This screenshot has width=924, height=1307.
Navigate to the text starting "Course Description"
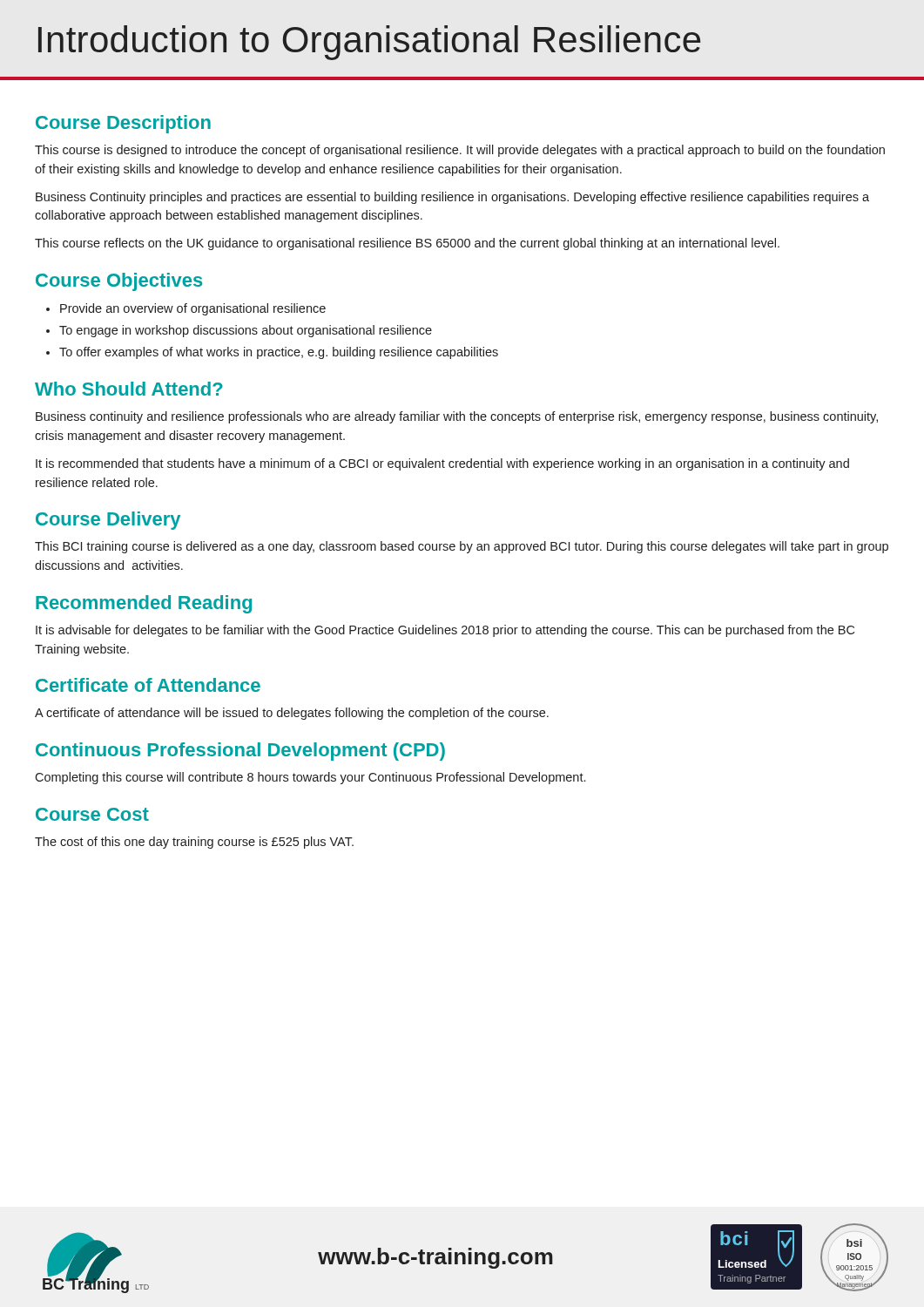[x=123, y=122]
